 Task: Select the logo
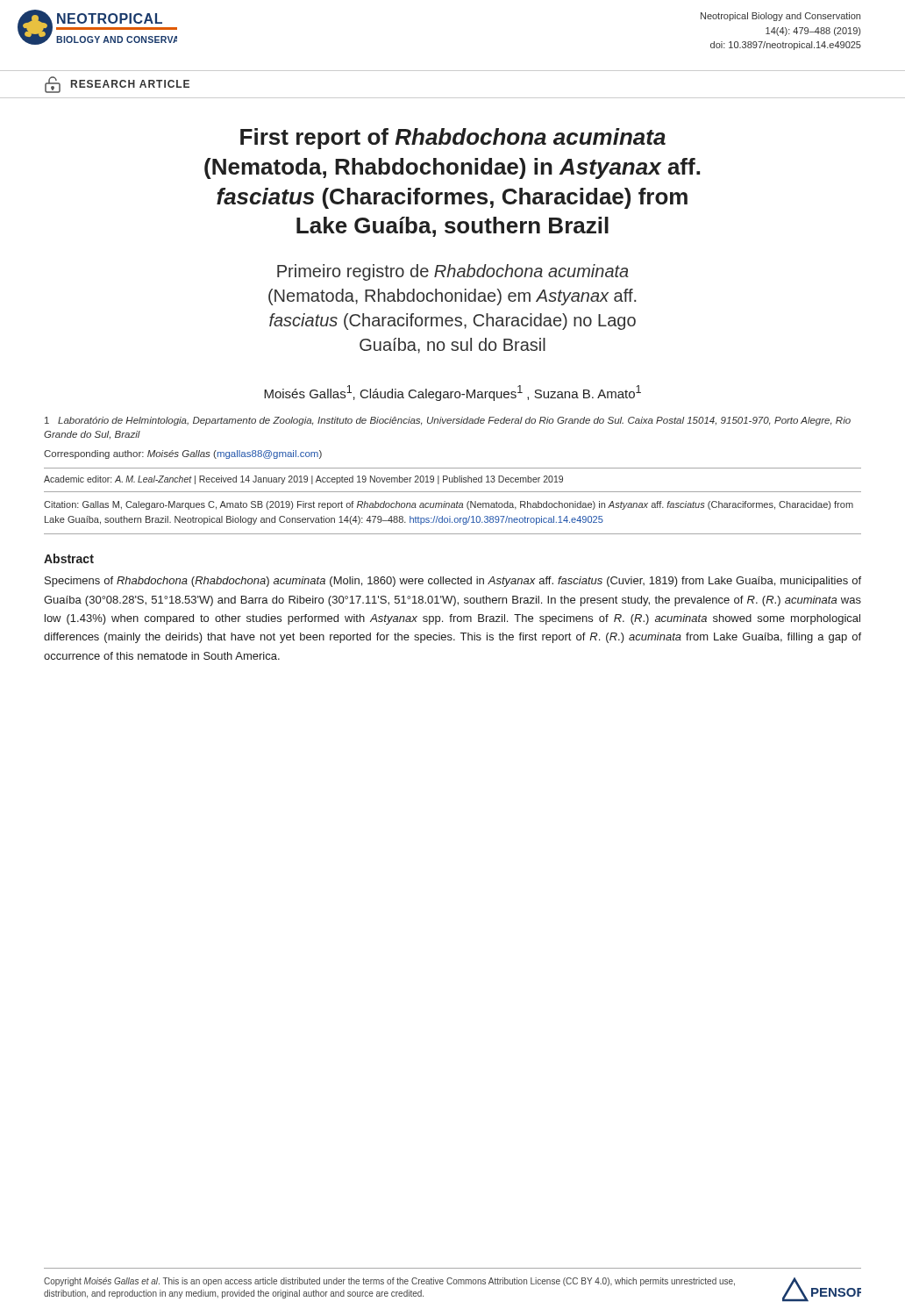tap(107, 35)
